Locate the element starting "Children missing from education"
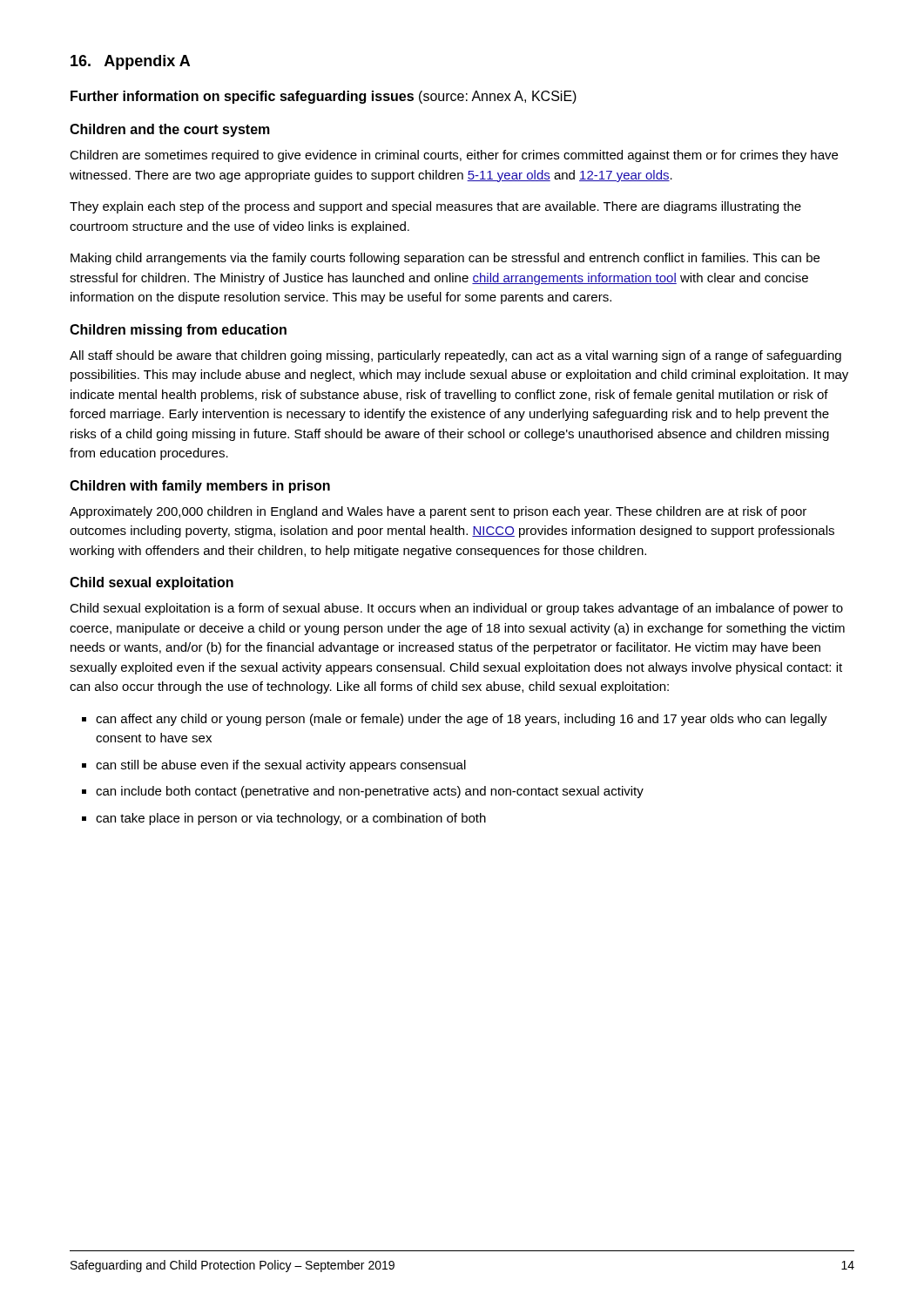Screen dimensions: 1307x924 178,331
